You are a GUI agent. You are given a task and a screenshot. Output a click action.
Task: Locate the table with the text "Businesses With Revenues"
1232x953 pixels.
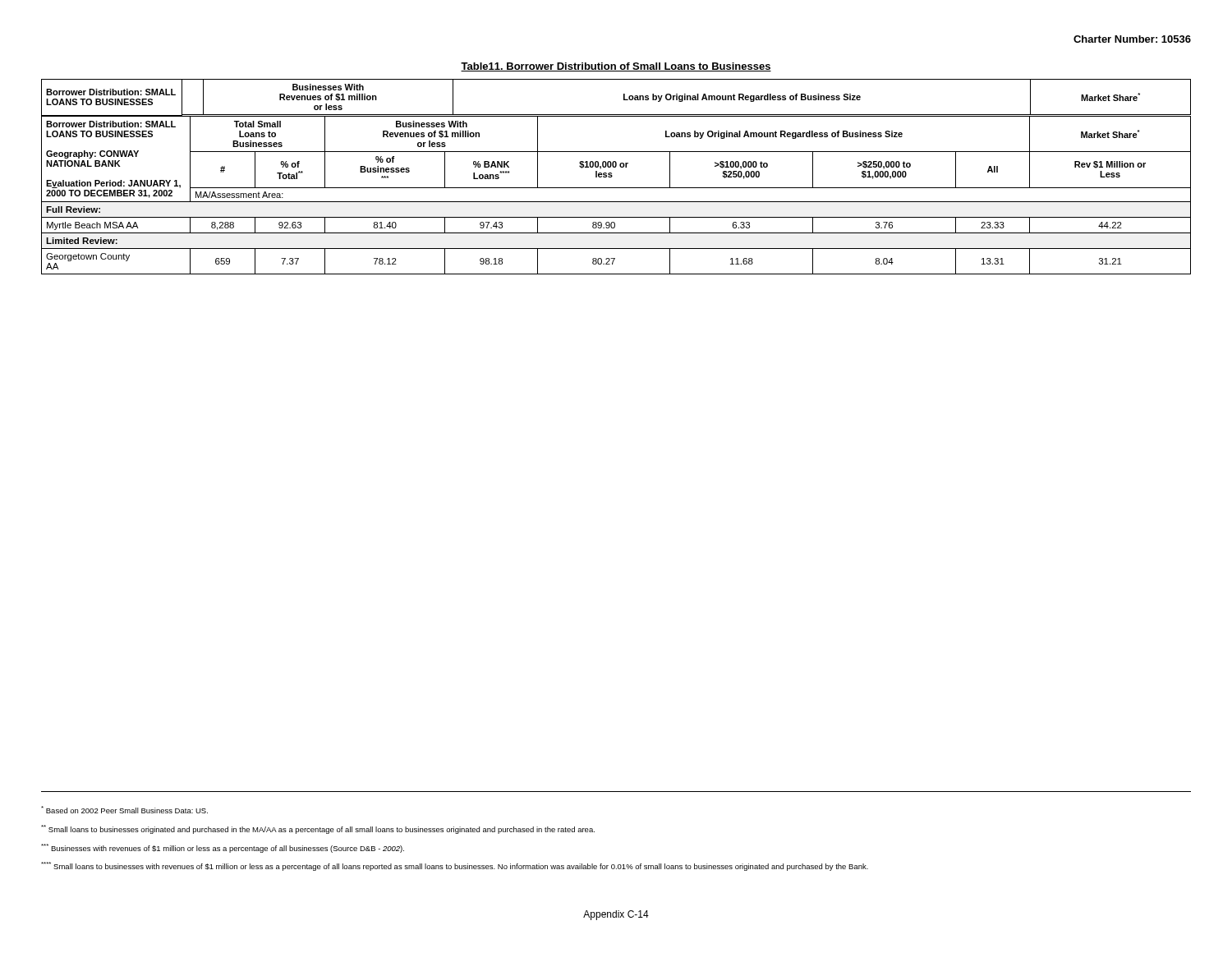[x=616, y=177]
